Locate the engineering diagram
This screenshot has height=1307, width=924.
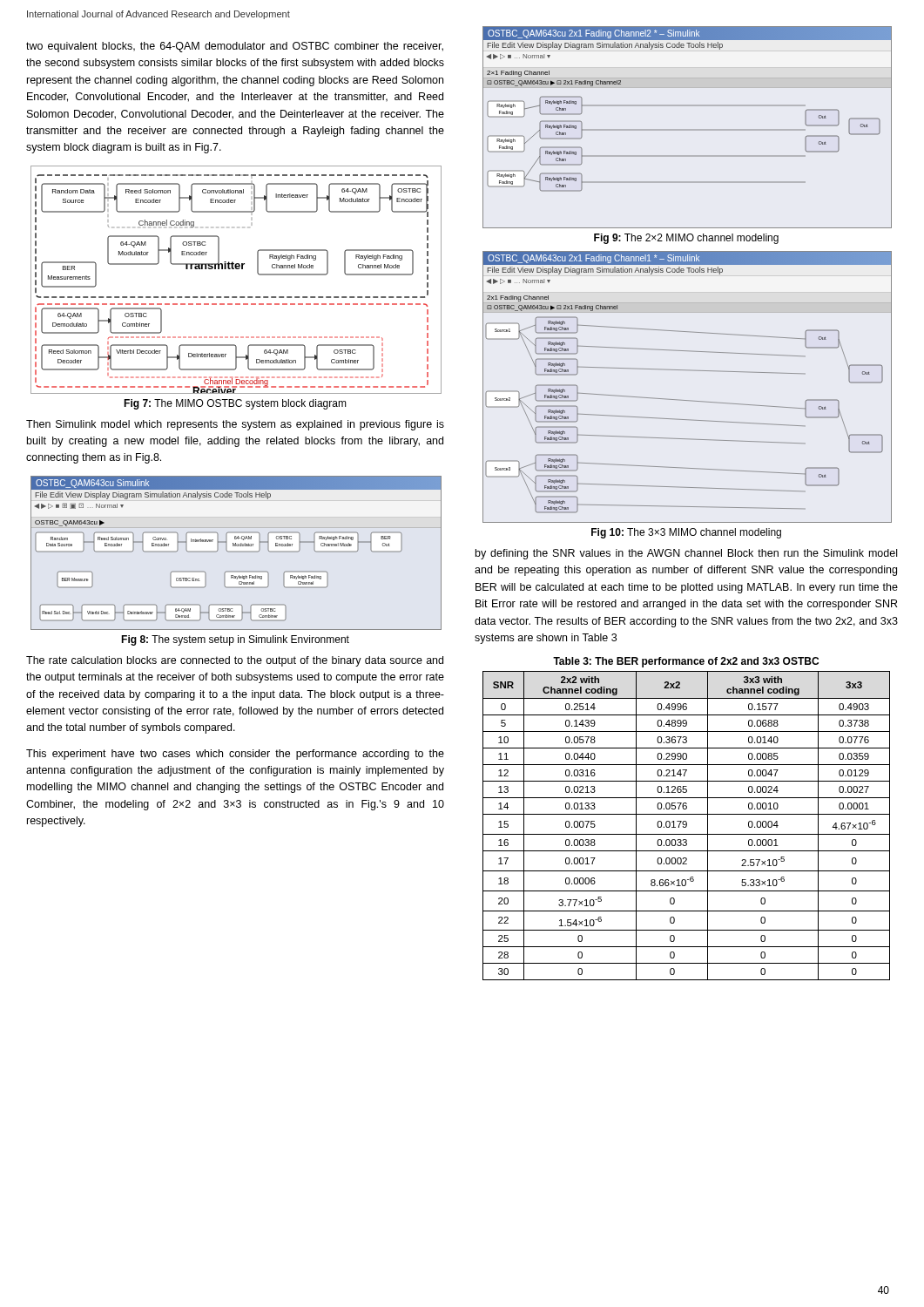[x=235, y=279]
